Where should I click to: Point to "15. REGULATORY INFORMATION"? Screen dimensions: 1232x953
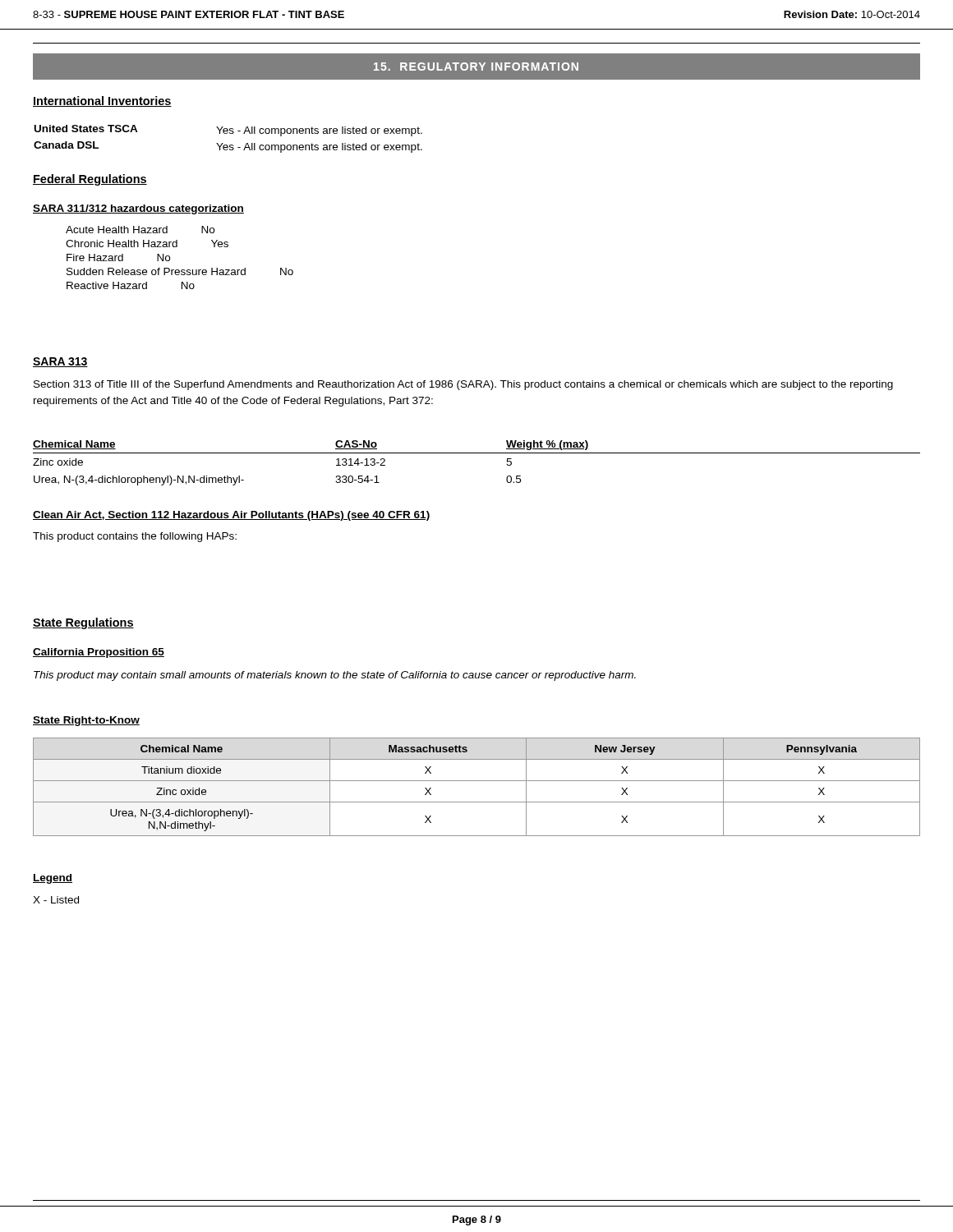coord(476,67)
